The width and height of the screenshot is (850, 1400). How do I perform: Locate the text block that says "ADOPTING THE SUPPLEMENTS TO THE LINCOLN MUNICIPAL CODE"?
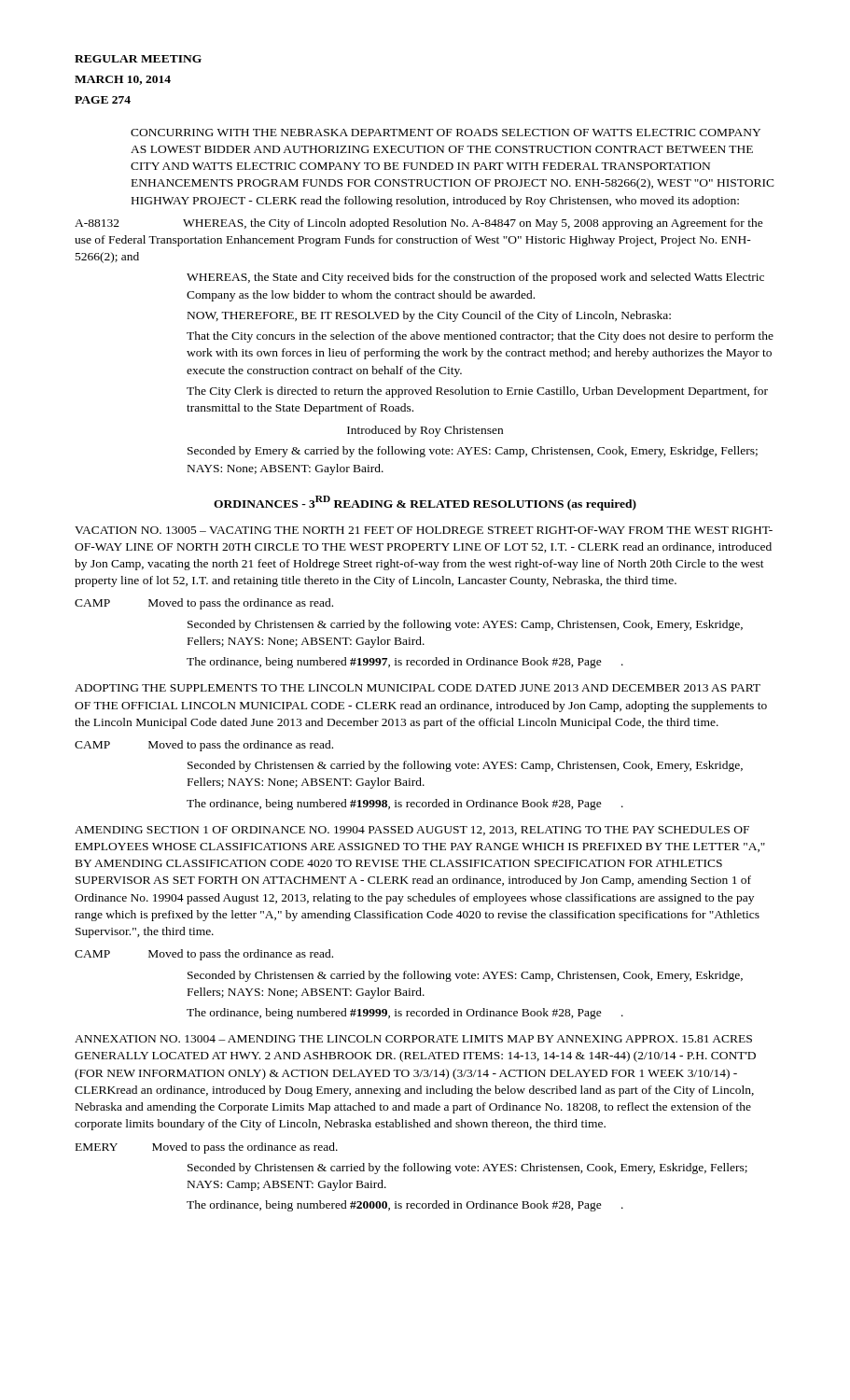[x=425, y=705]
